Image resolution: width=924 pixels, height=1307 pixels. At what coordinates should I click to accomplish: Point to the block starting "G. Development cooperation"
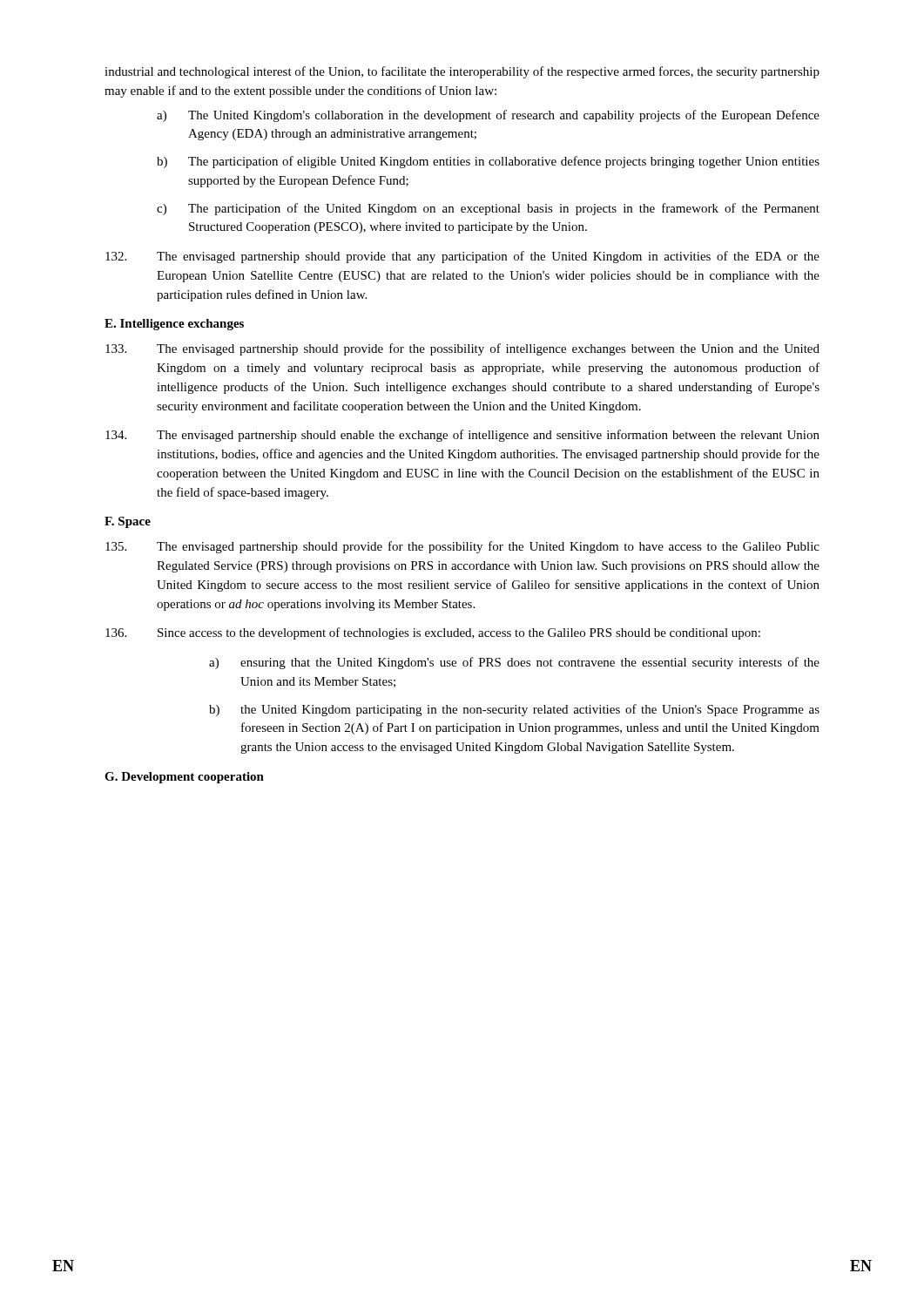(184, 776)
